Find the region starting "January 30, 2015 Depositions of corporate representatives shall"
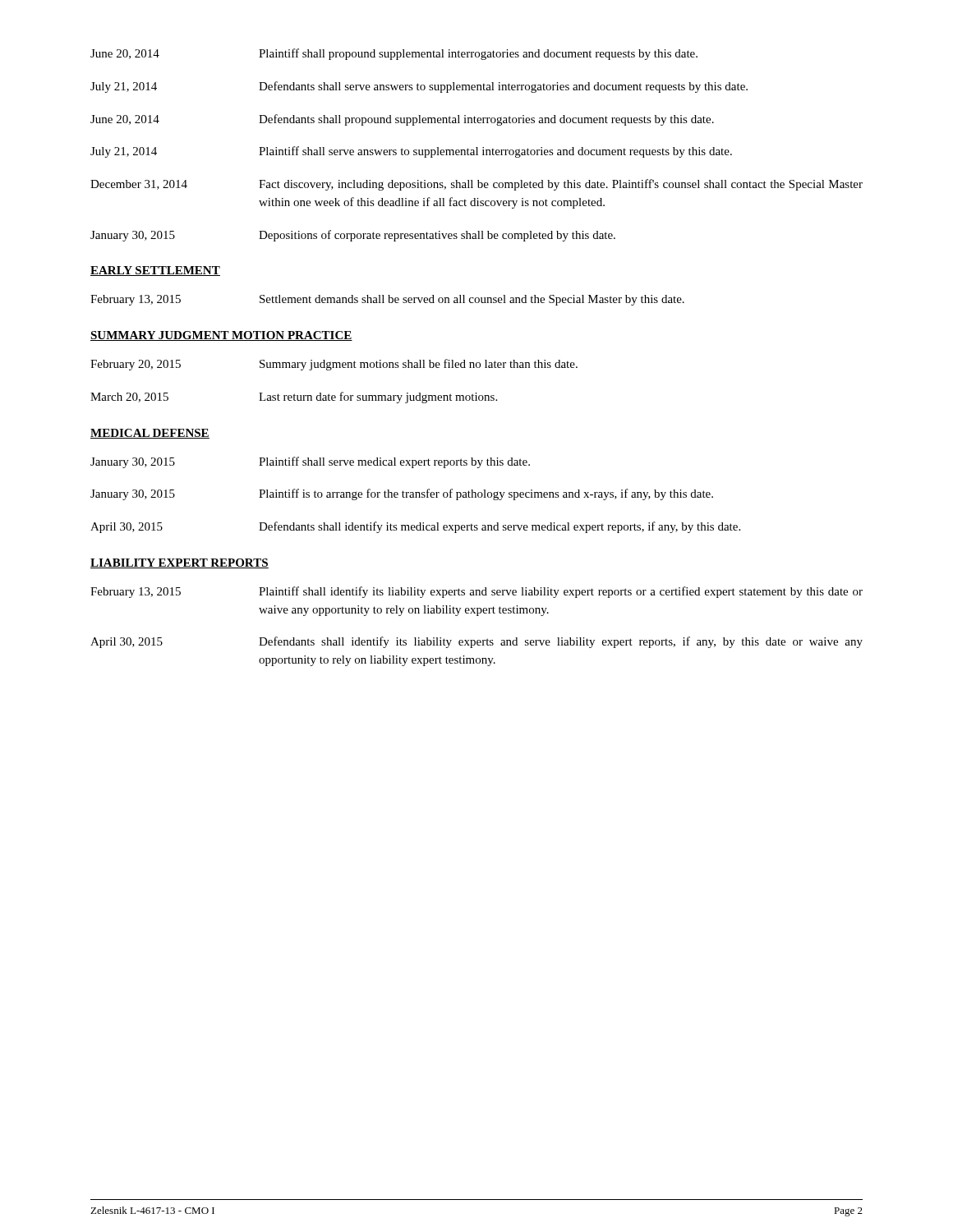The height and width of the screenshot is (1232, 953). point(476,235)
